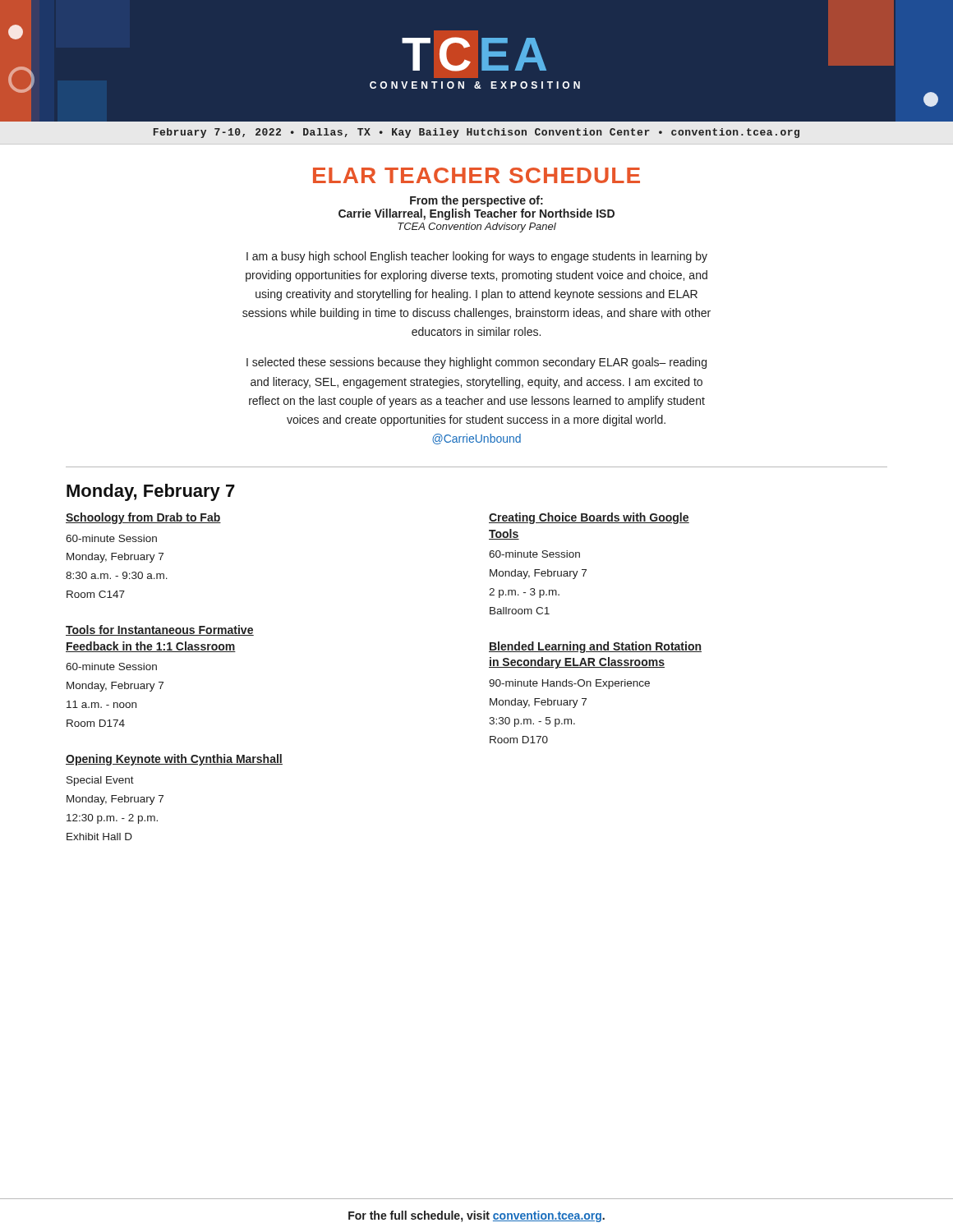953x1232 pixels.
Task: Find the title that reads "ELAR Teacher Schedule"
Action: 476,176
